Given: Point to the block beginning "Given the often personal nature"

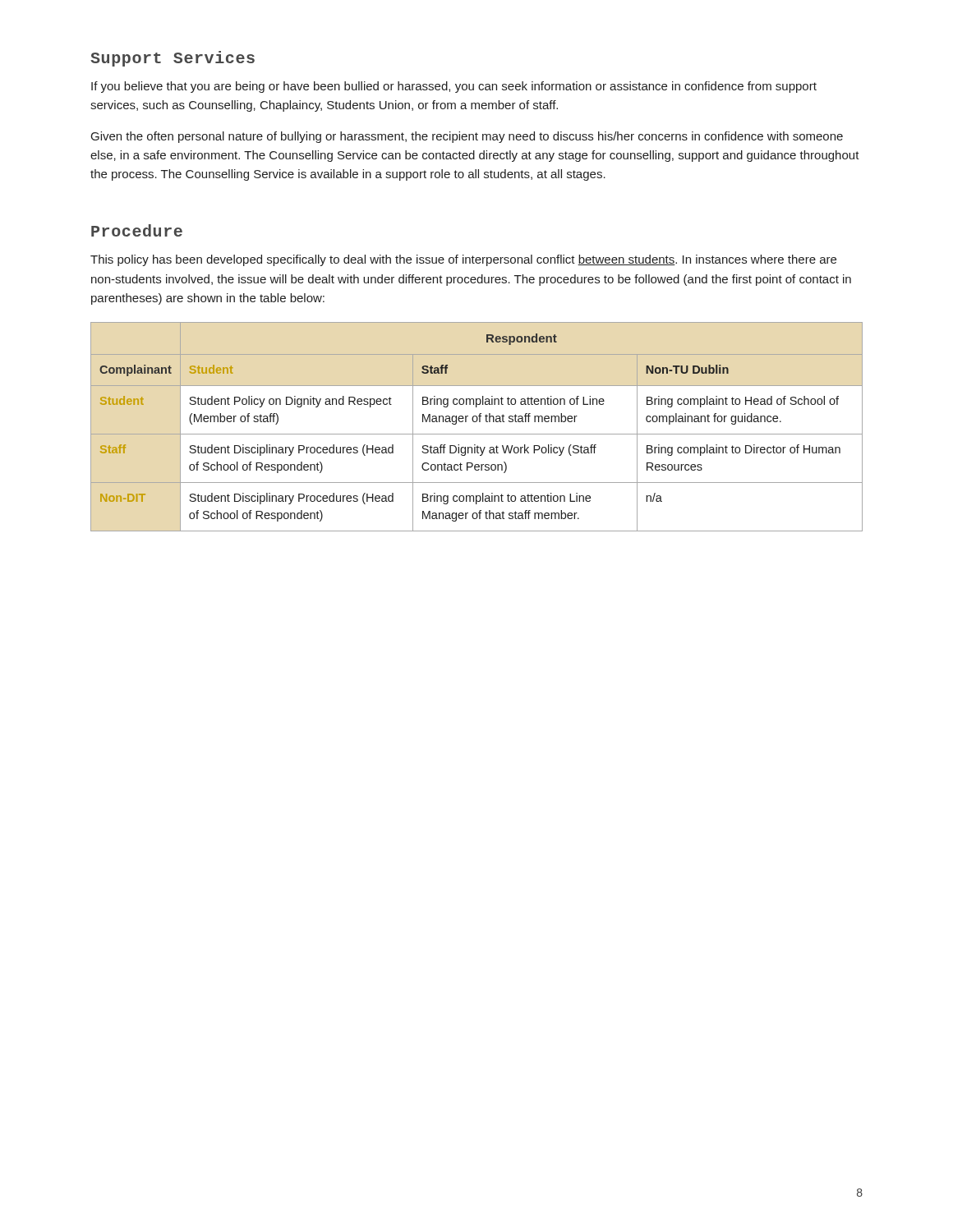Looking at the screenshot, I should (475, 155).
